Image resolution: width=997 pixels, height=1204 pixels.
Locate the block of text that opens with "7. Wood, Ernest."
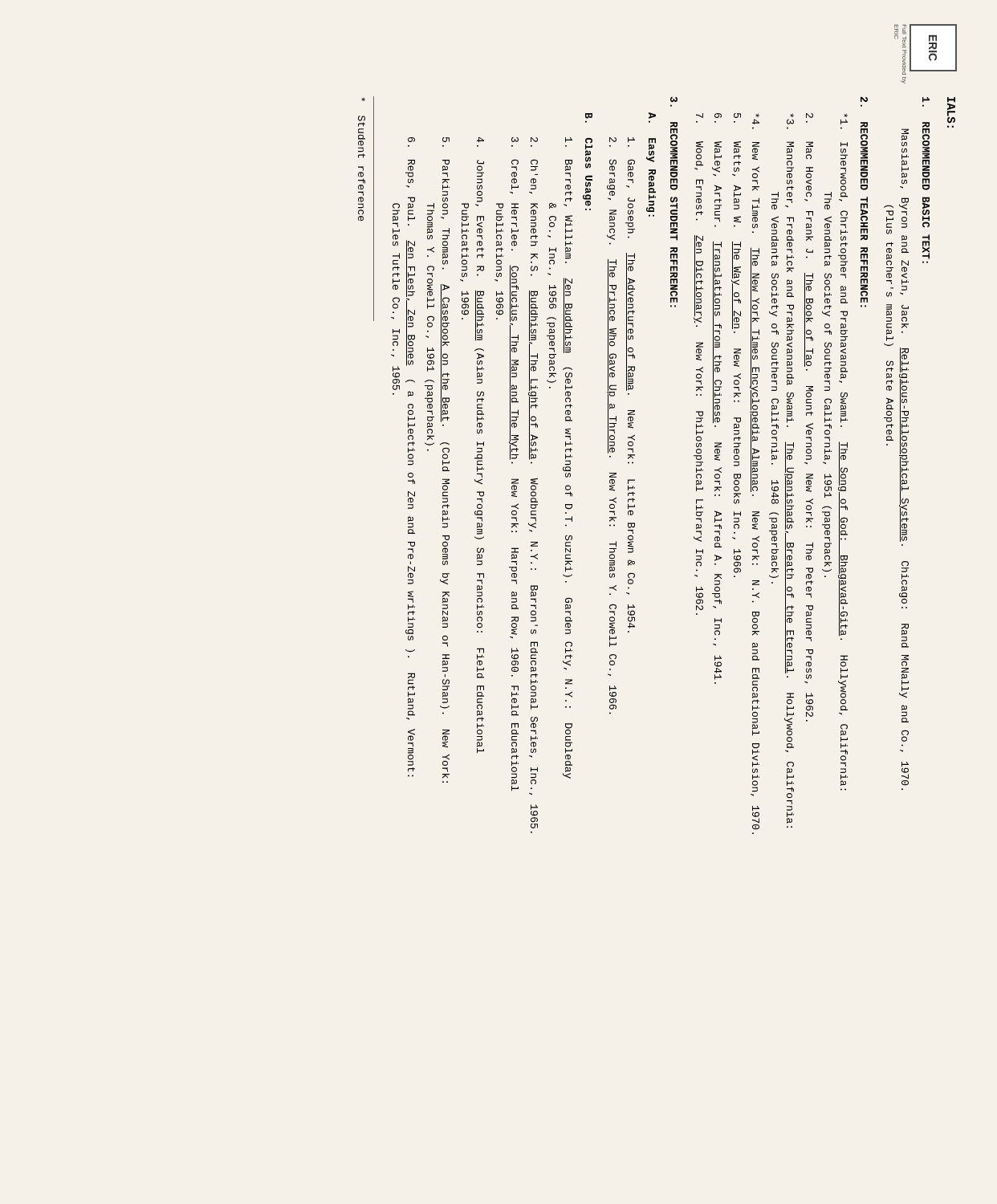pos(700,116)
